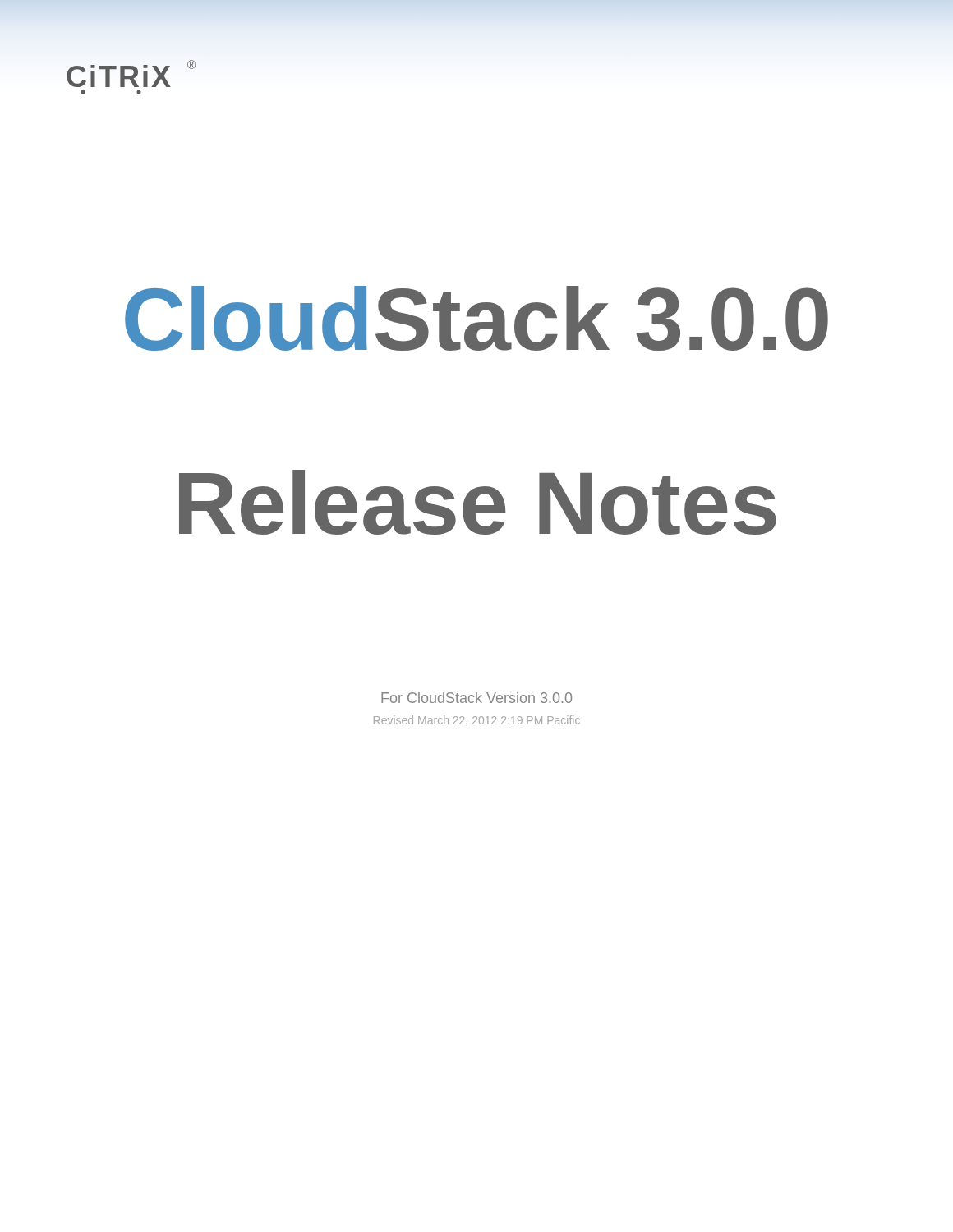Locate the text "CloudStack 3.0.0"

476,320
